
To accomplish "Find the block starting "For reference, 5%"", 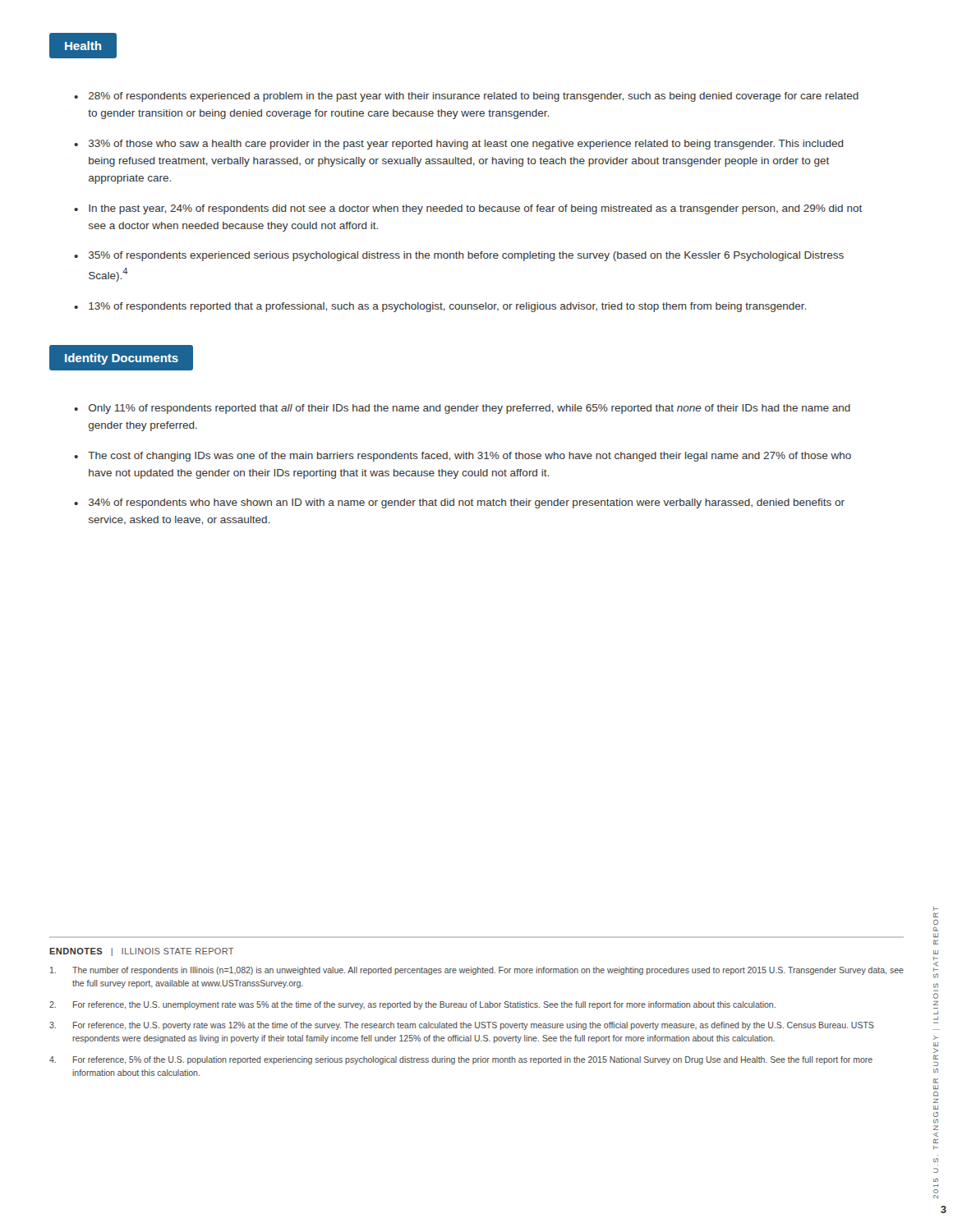I will point(476,1067).
